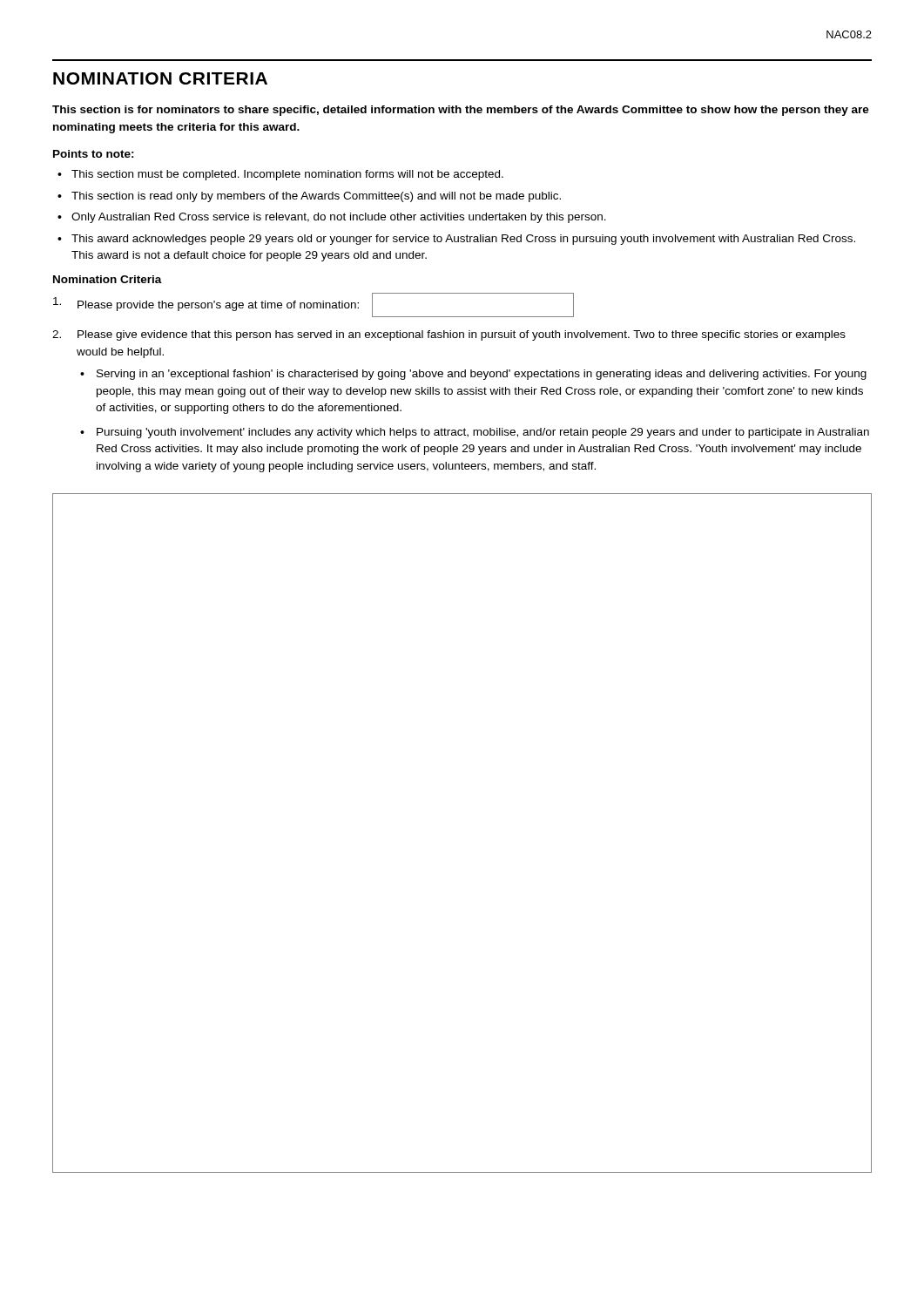The height and width of the screenshot is (1307, 924).
Task: Click on the text block that reads "This section is for nominators to share specific,"
Action: point(461,118)
